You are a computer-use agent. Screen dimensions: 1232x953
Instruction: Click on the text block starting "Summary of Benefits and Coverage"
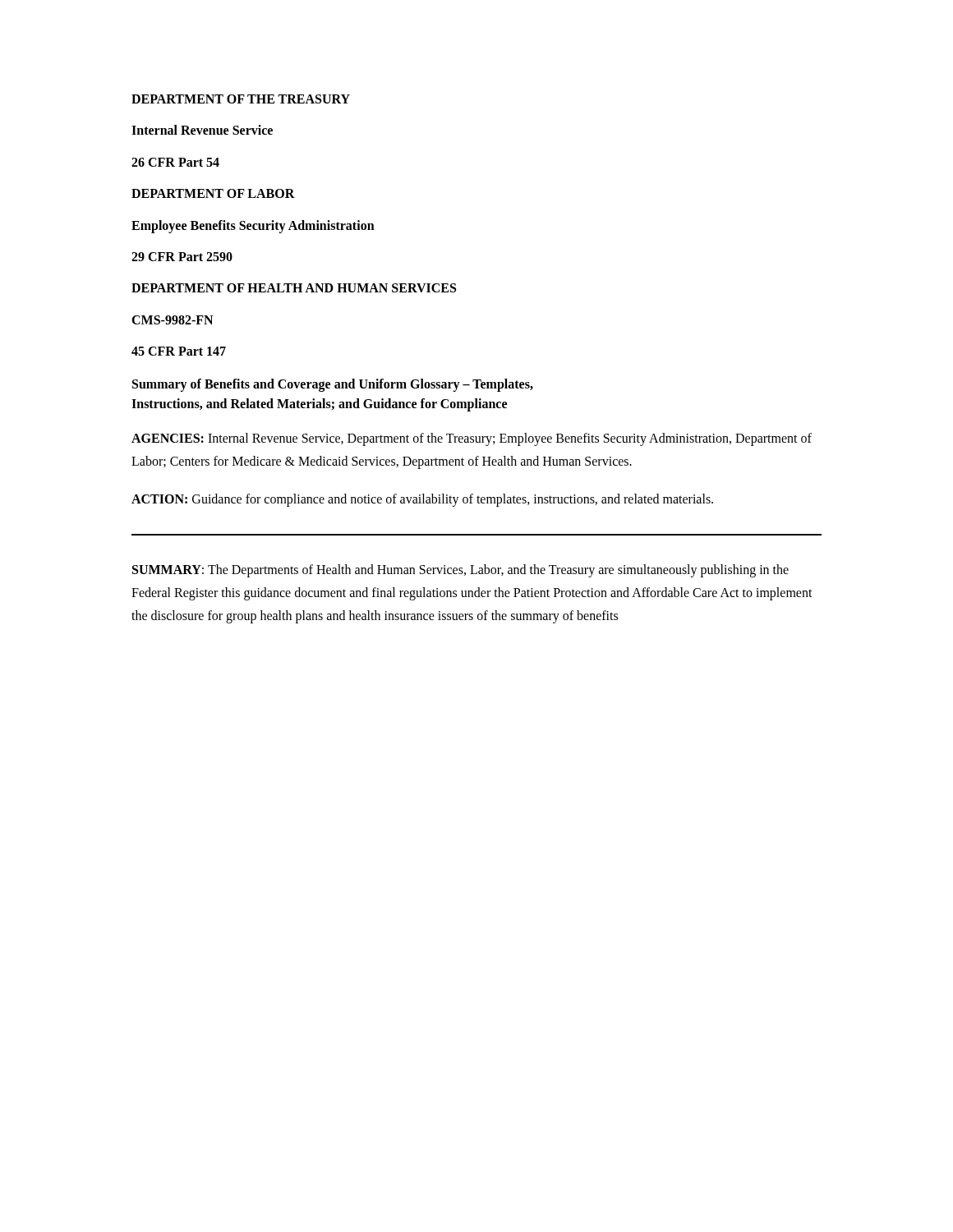tap(332, 393)
